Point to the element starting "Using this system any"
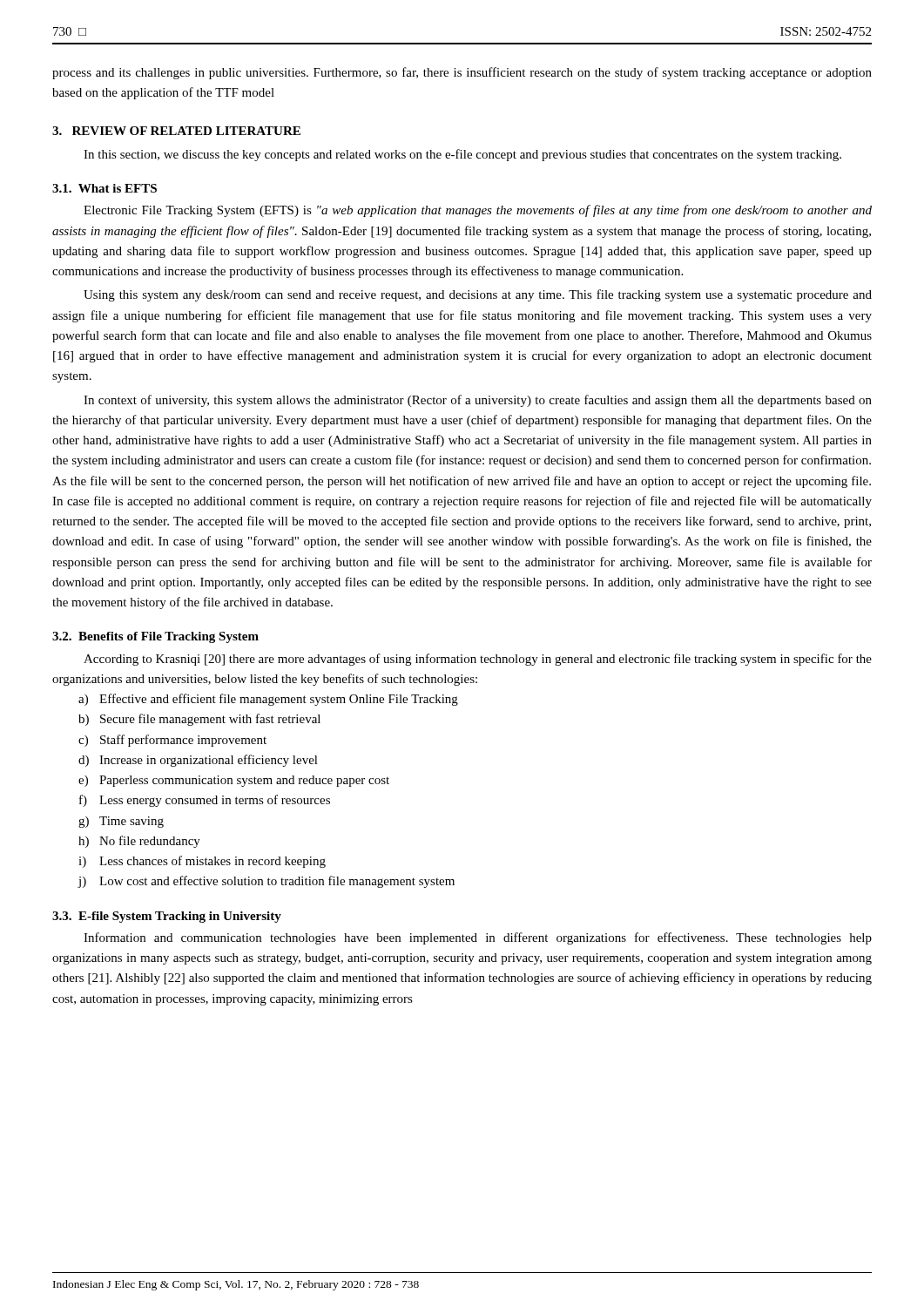924x1307 pixels. [x=462, y=335]
